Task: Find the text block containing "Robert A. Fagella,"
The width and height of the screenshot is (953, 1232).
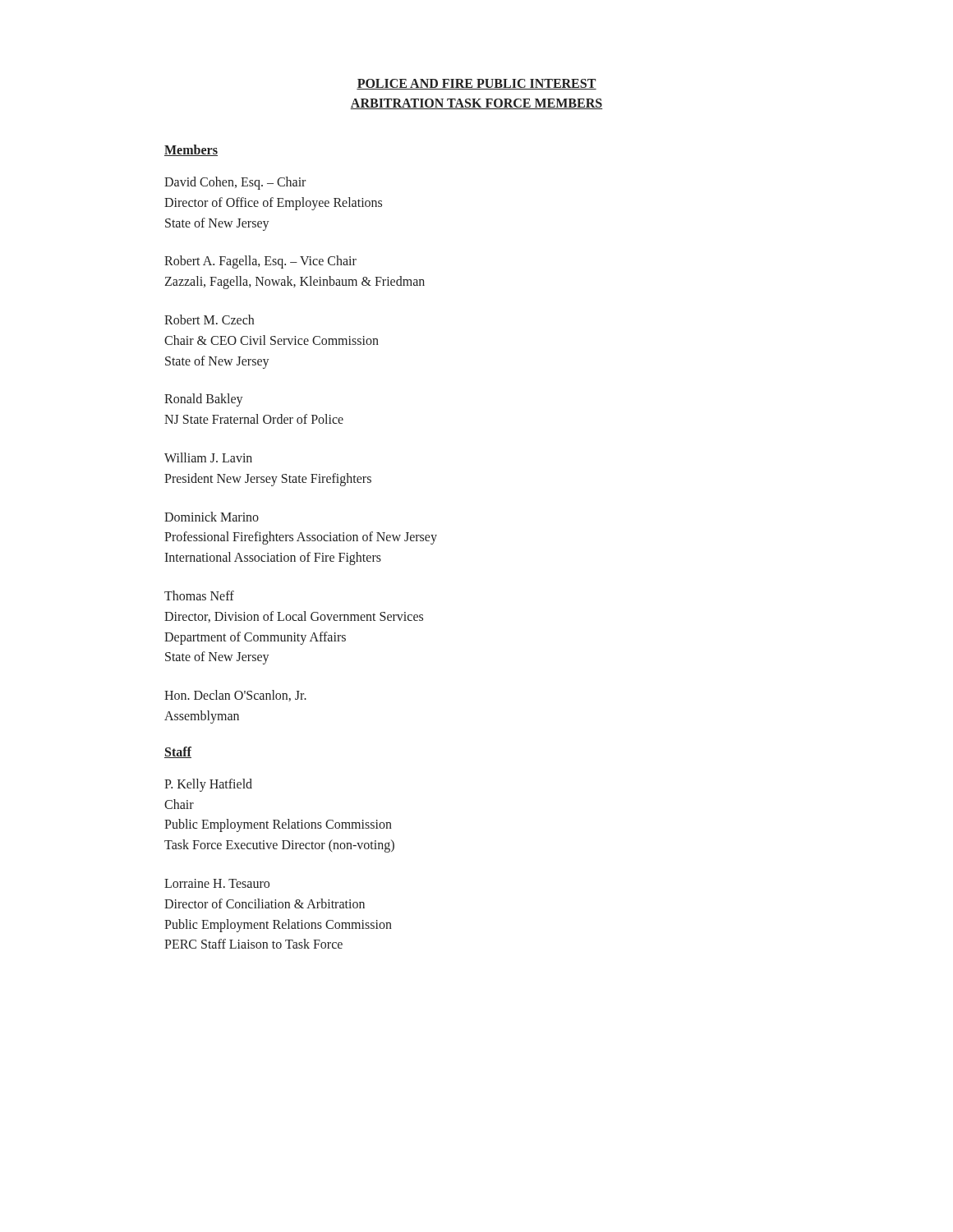Action: 260,262
